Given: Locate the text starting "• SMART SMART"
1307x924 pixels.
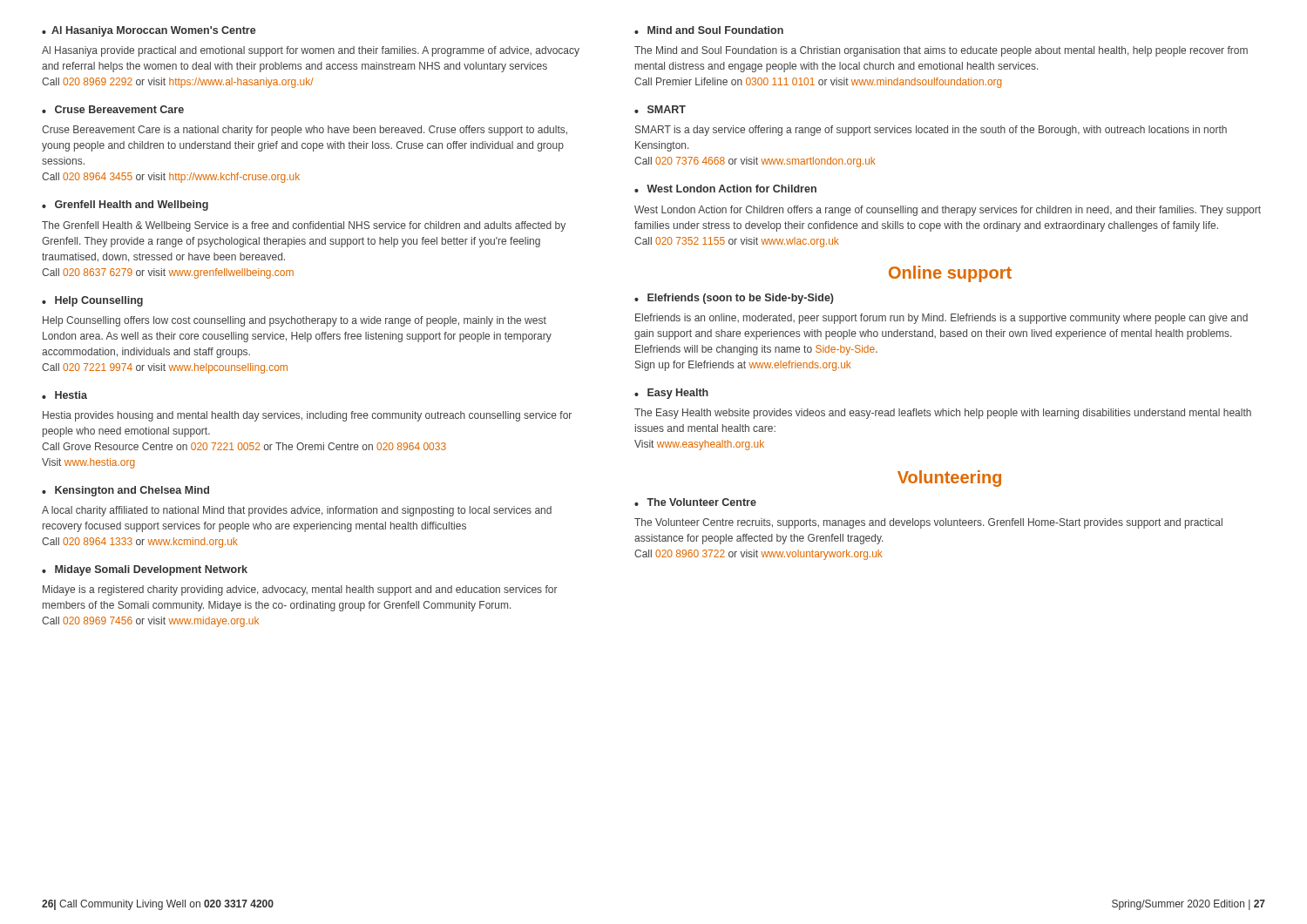Looking at the screenshot, I should tap(950, 137).
